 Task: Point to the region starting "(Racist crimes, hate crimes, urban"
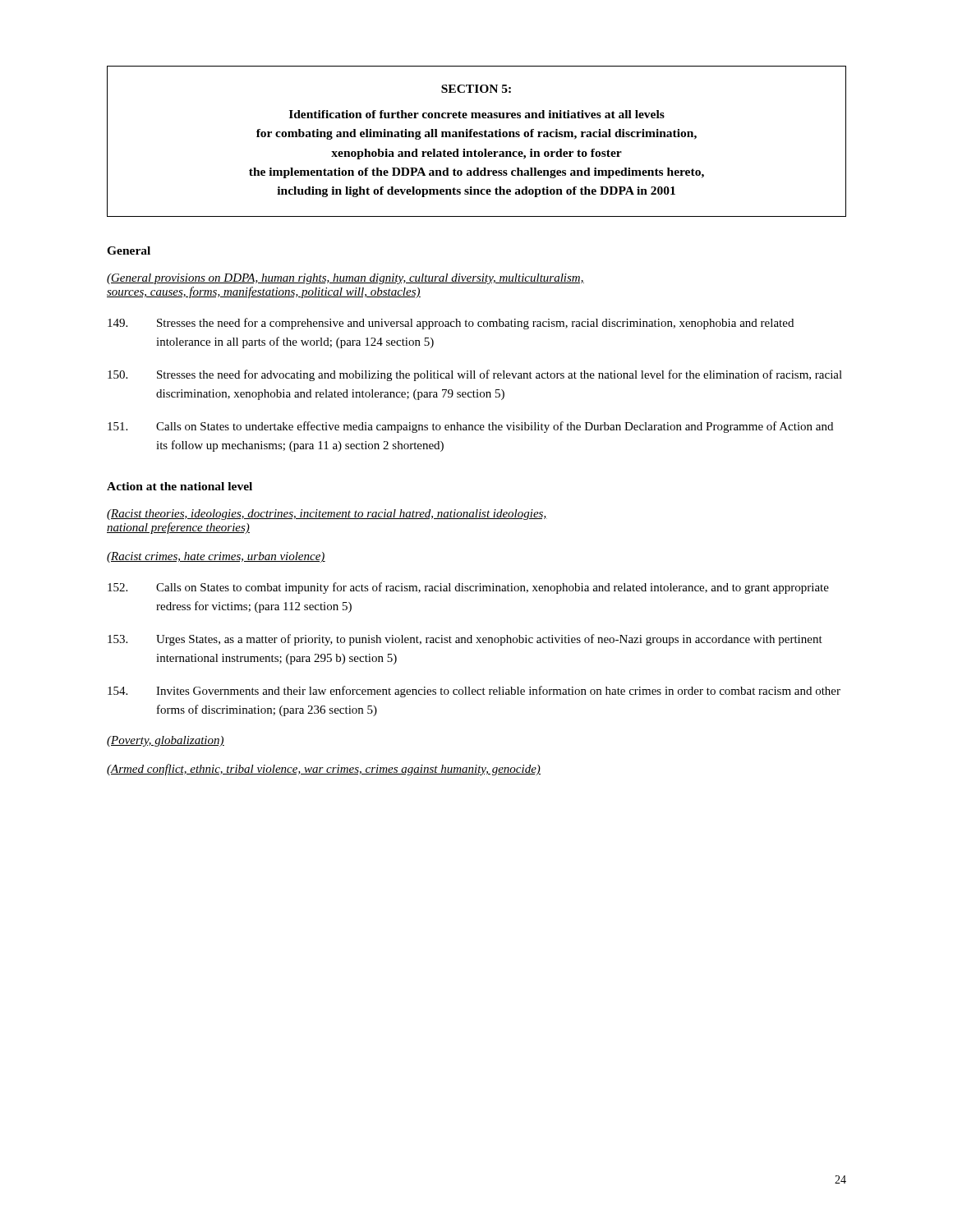(x=216, y=556)
